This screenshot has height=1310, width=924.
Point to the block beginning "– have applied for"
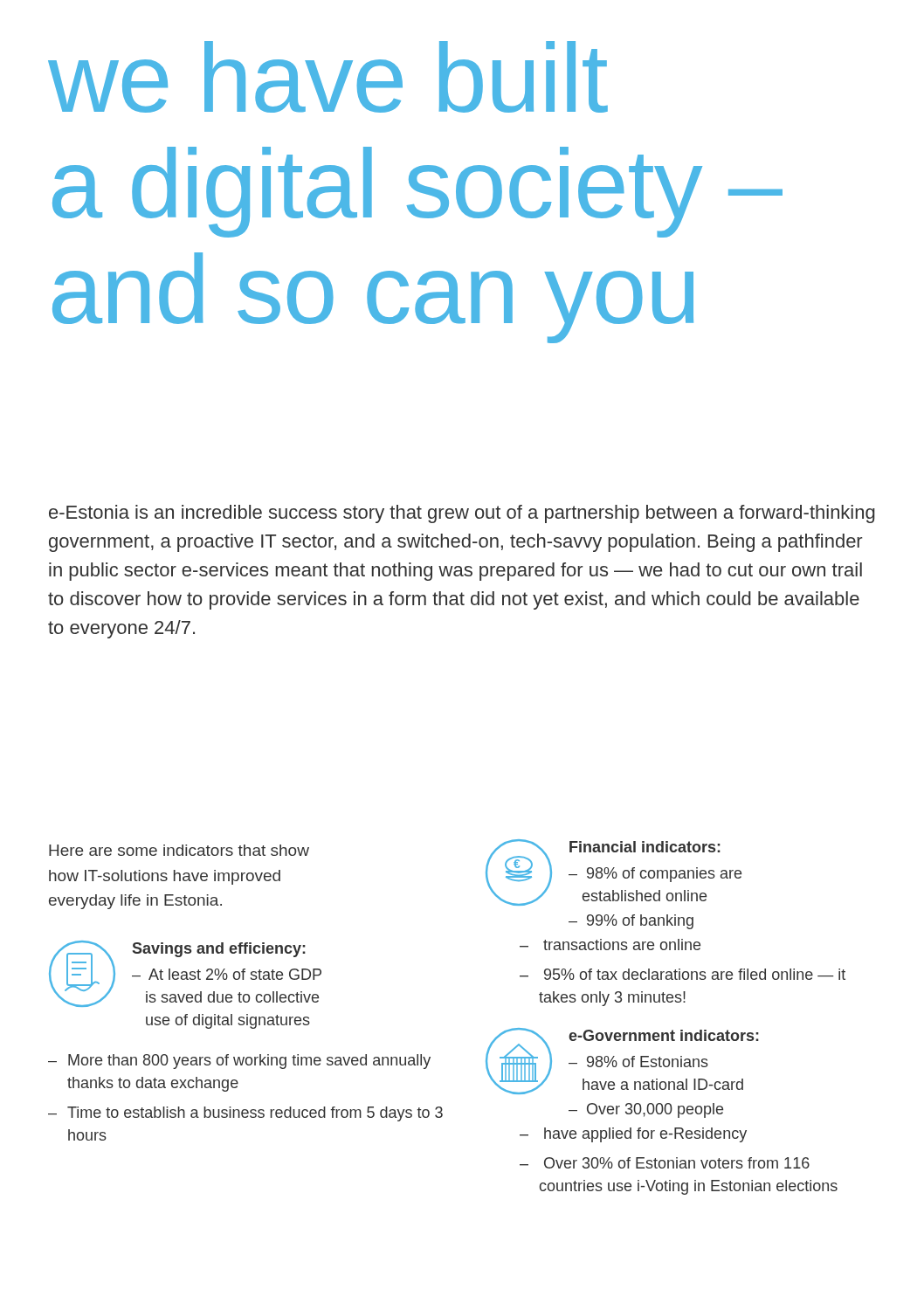(x=633, y=1134)
